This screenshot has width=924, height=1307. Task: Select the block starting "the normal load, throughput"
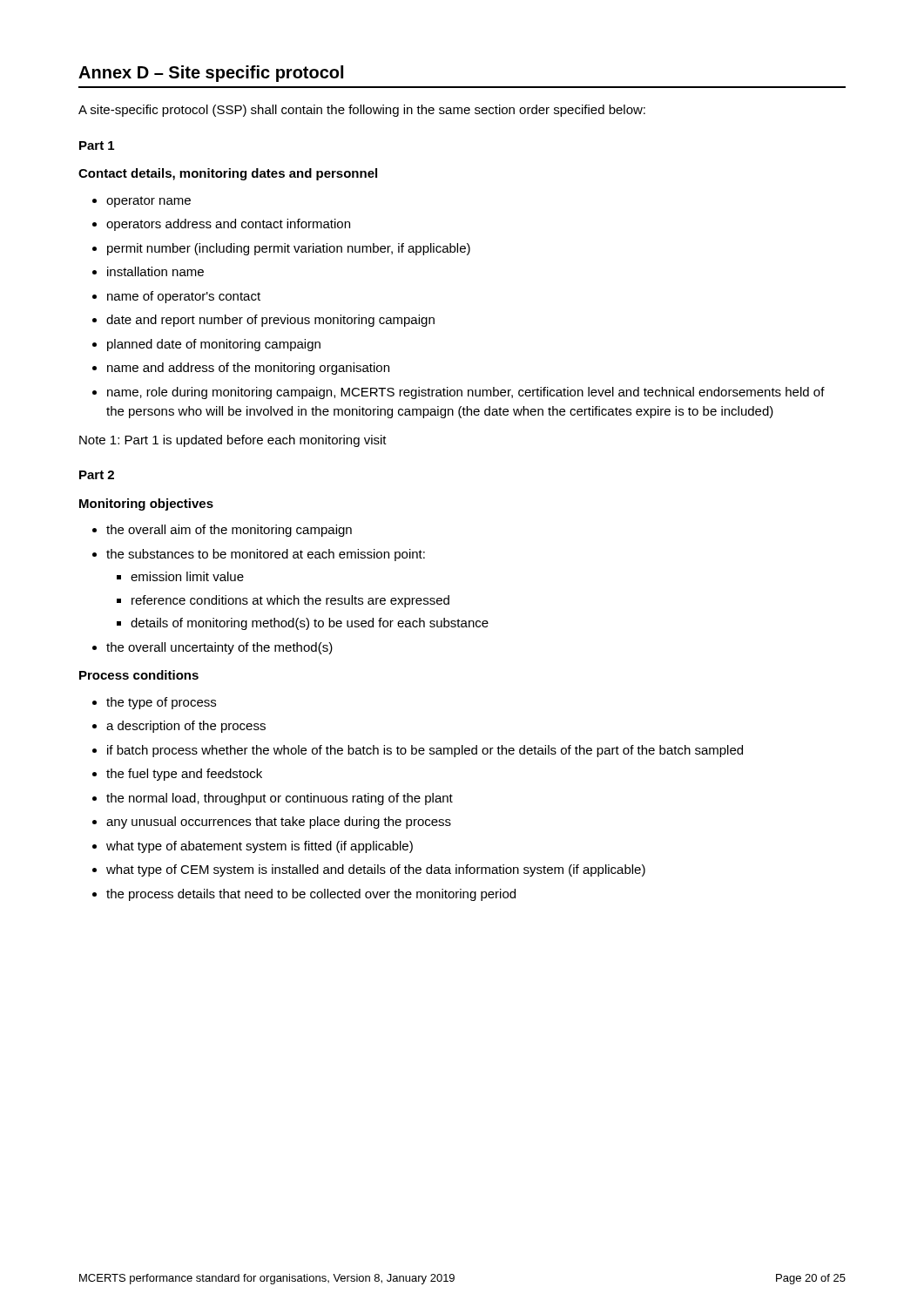280,799
